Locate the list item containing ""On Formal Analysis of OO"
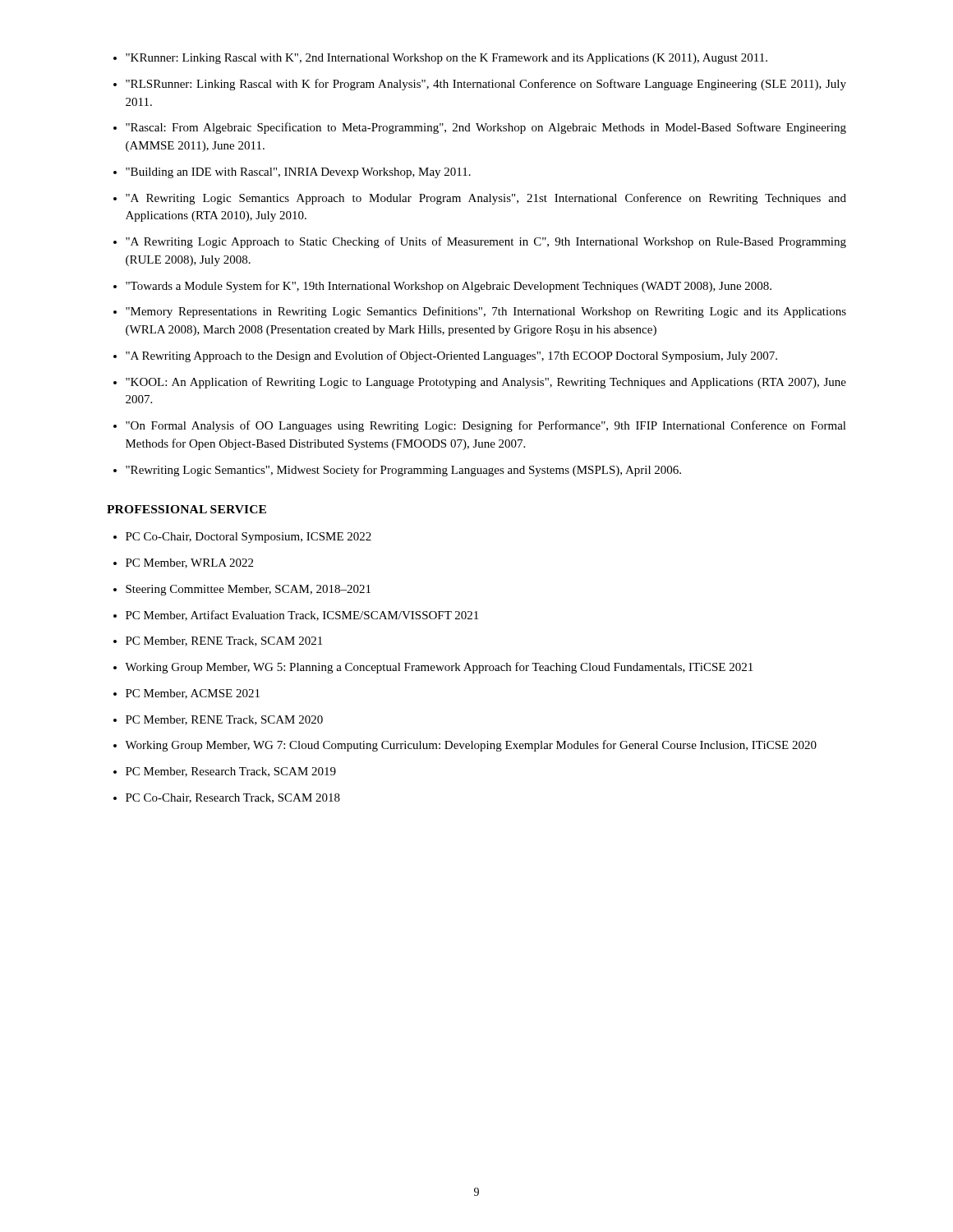 tap(486, 434)
